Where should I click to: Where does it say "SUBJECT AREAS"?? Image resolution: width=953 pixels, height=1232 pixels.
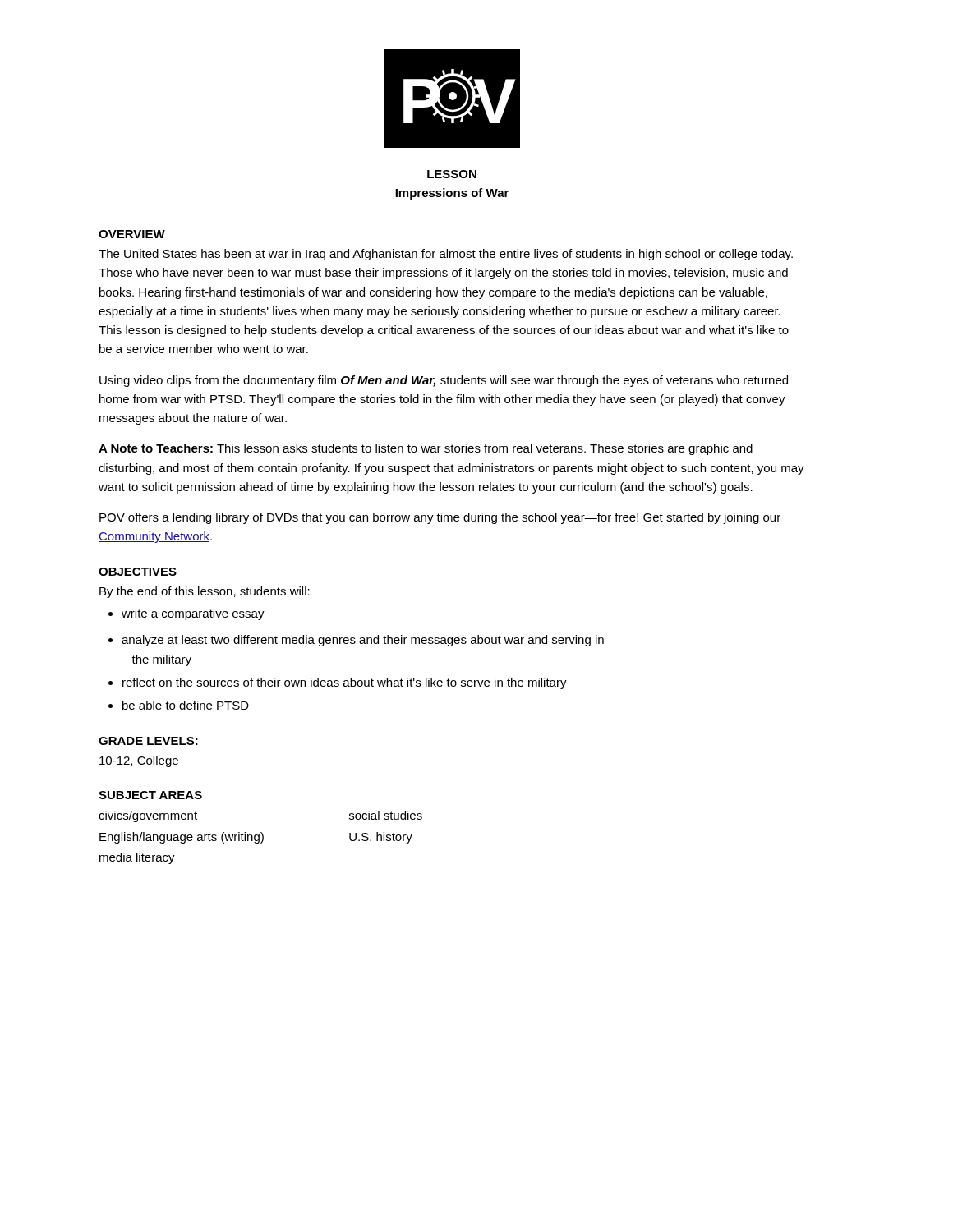(150, 795)
